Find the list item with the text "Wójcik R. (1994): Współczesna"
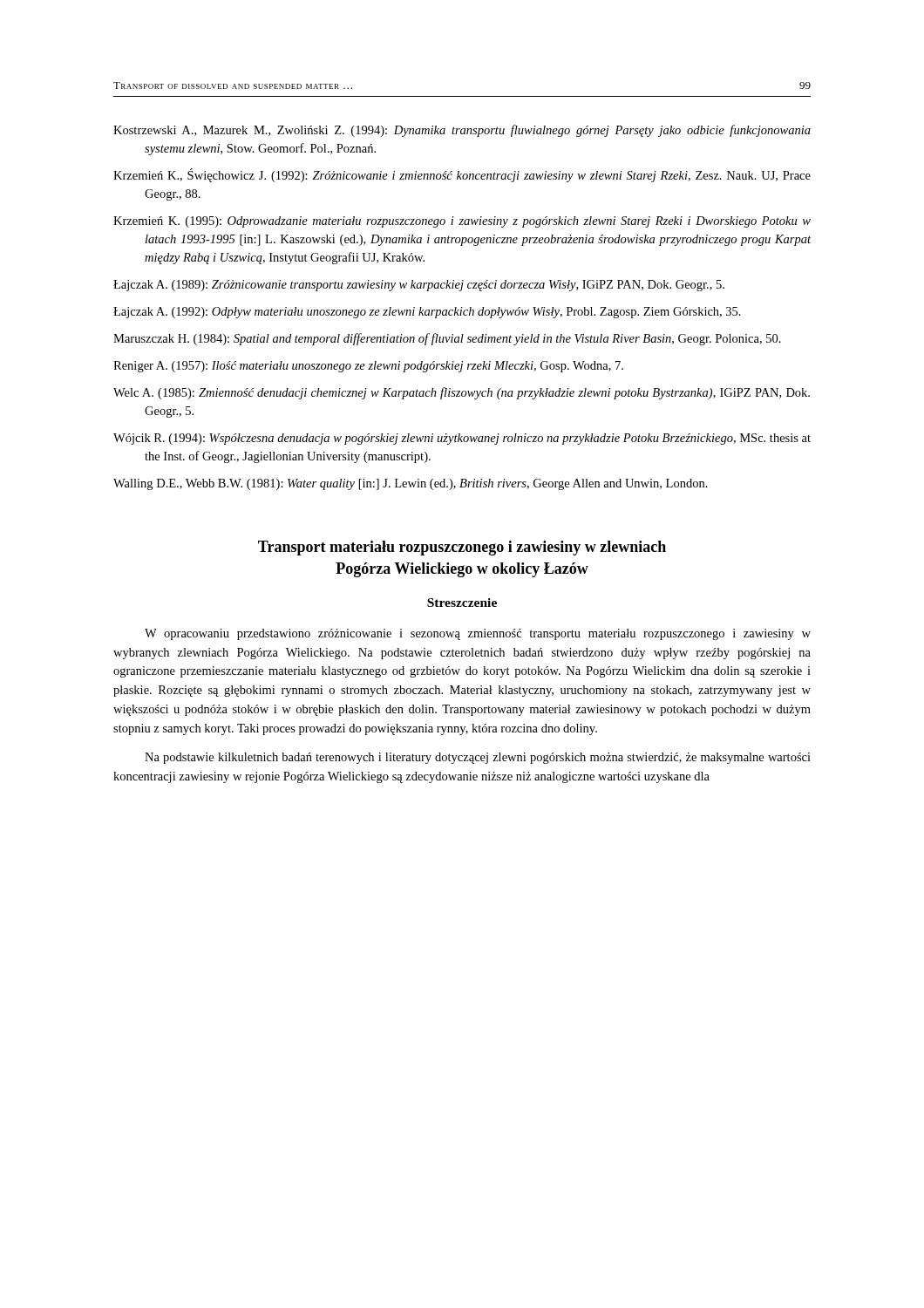Image resolution: width=924 pixels, height=1308 pixels. coord(462,447)
